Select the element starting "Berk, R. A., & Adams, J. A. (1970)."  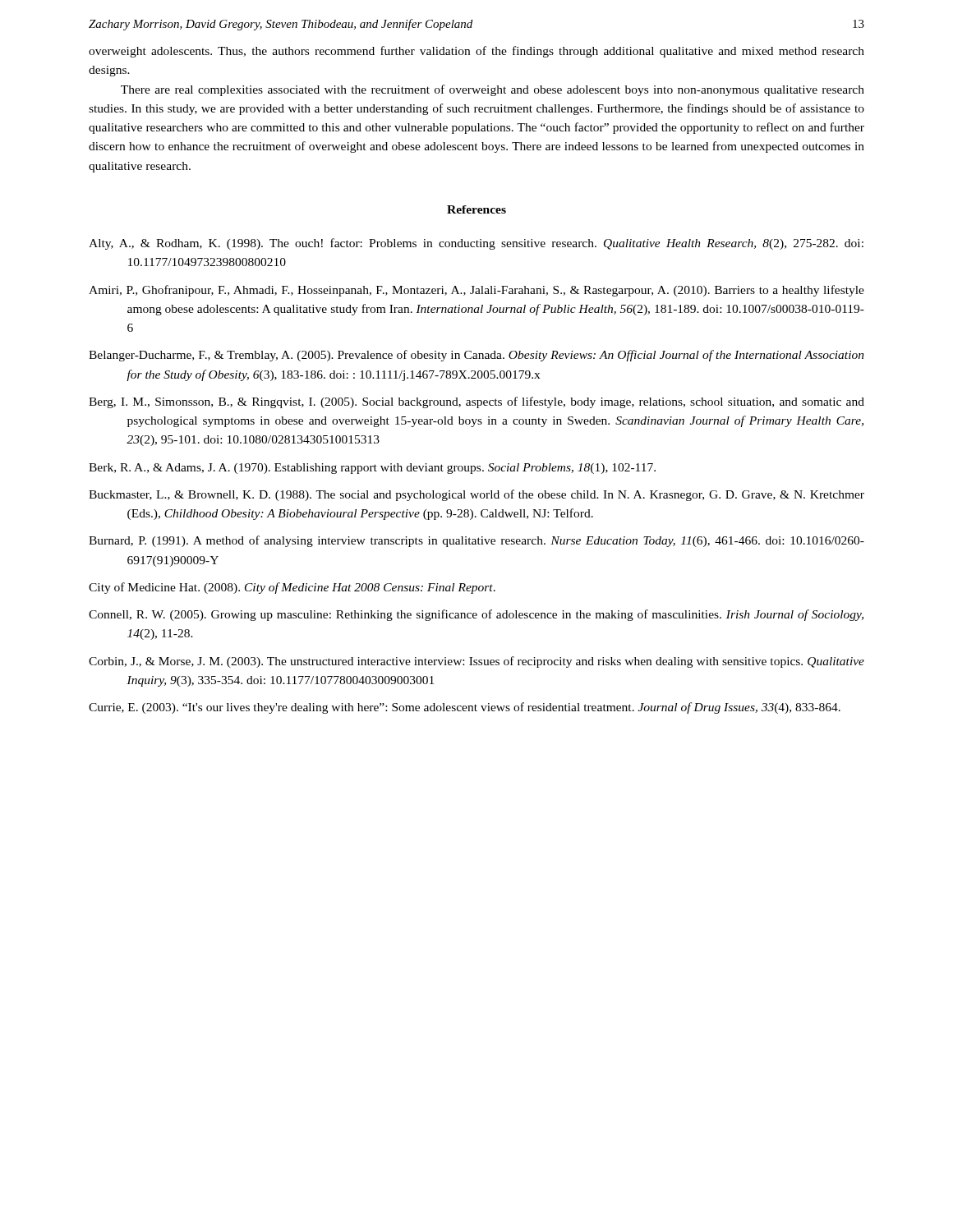pyautogui.click(x=373, y=466)
